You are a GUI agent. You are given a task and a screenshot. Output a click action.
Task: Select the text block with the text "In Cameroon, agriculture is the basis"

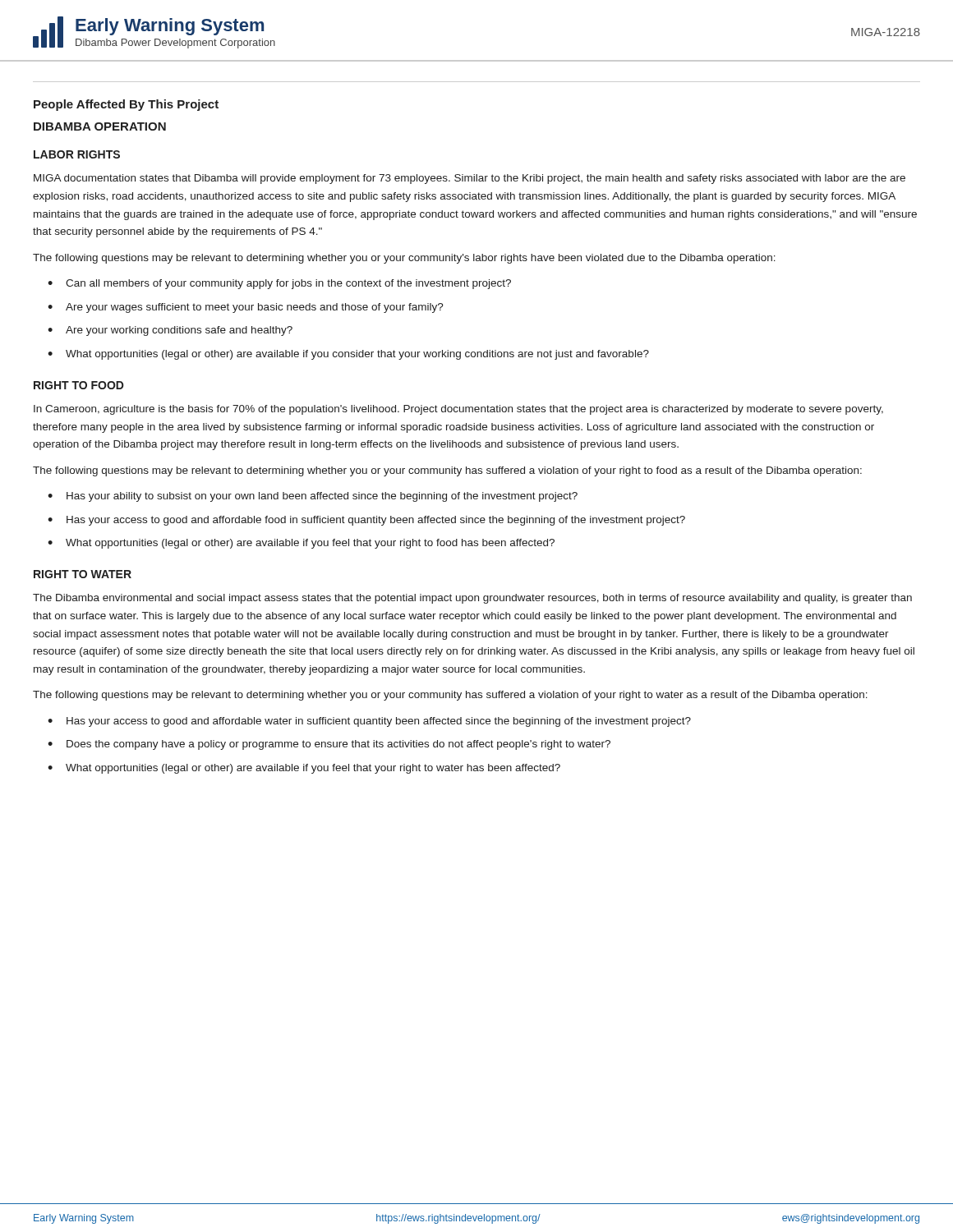point(458,426)
